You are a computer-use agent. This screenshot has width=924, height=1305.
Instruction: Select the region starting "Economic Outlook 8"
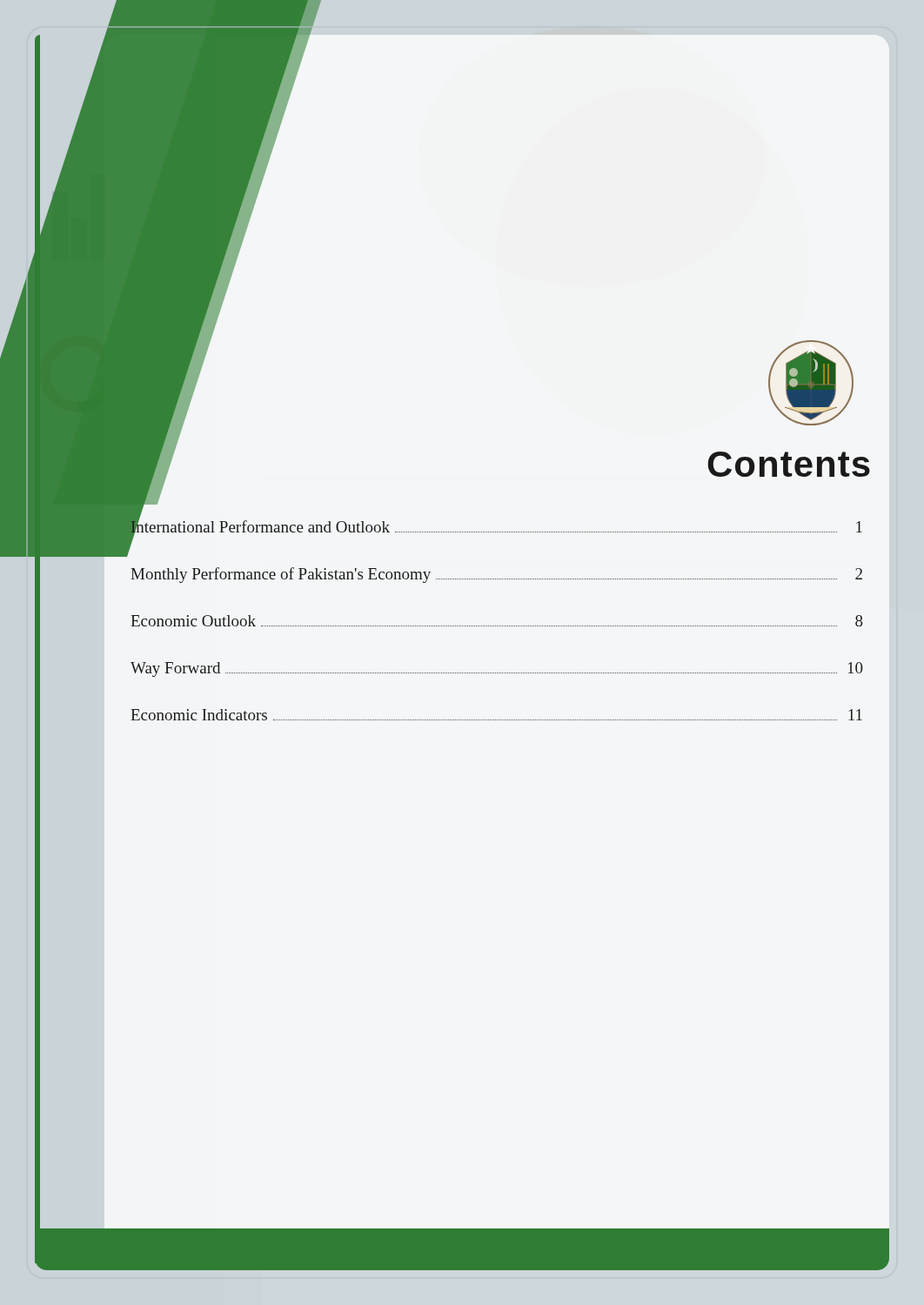coord(497,621)
